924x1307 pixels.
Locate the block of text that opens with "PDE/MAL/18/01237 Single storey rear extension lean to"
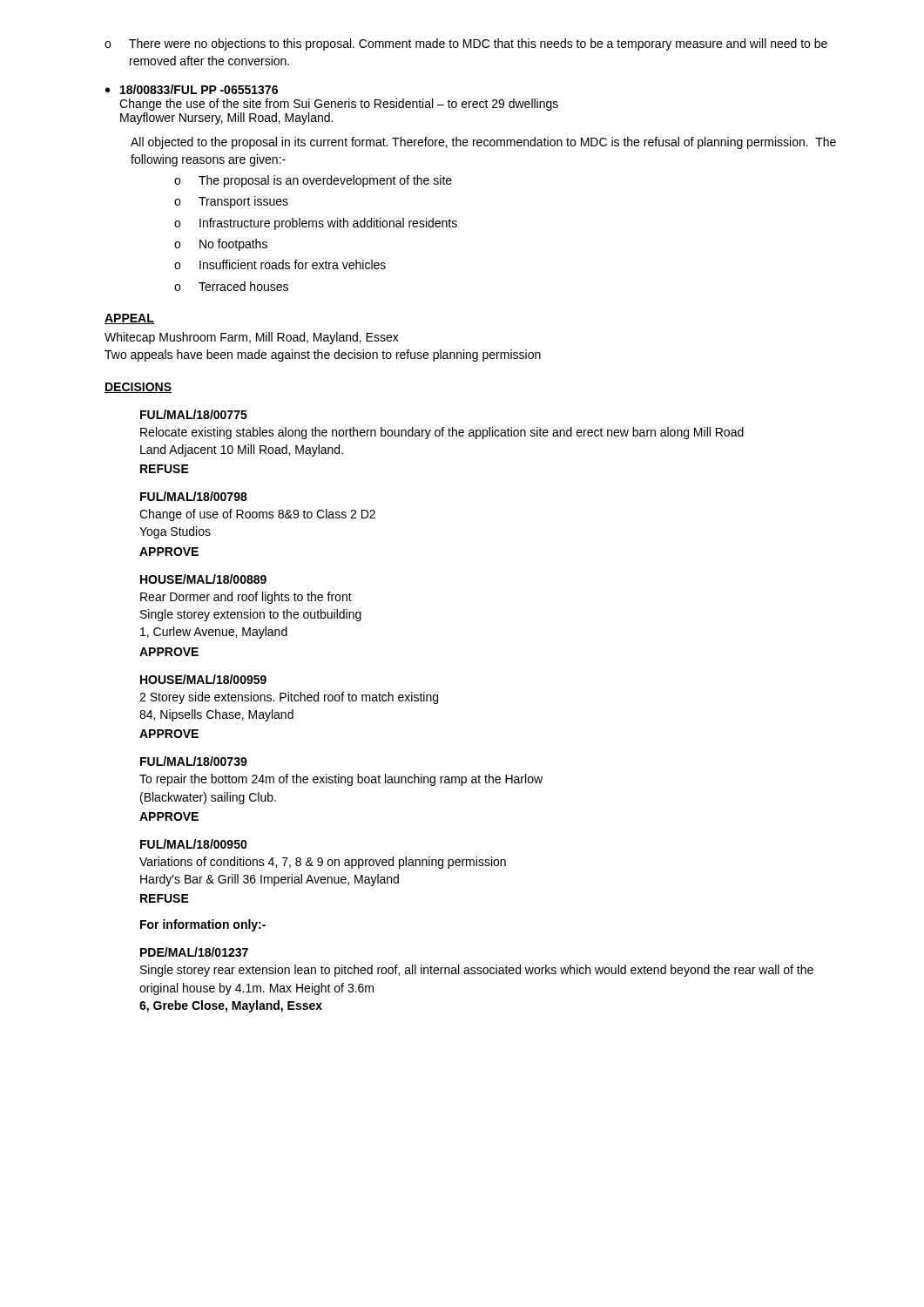coord(497,980)
